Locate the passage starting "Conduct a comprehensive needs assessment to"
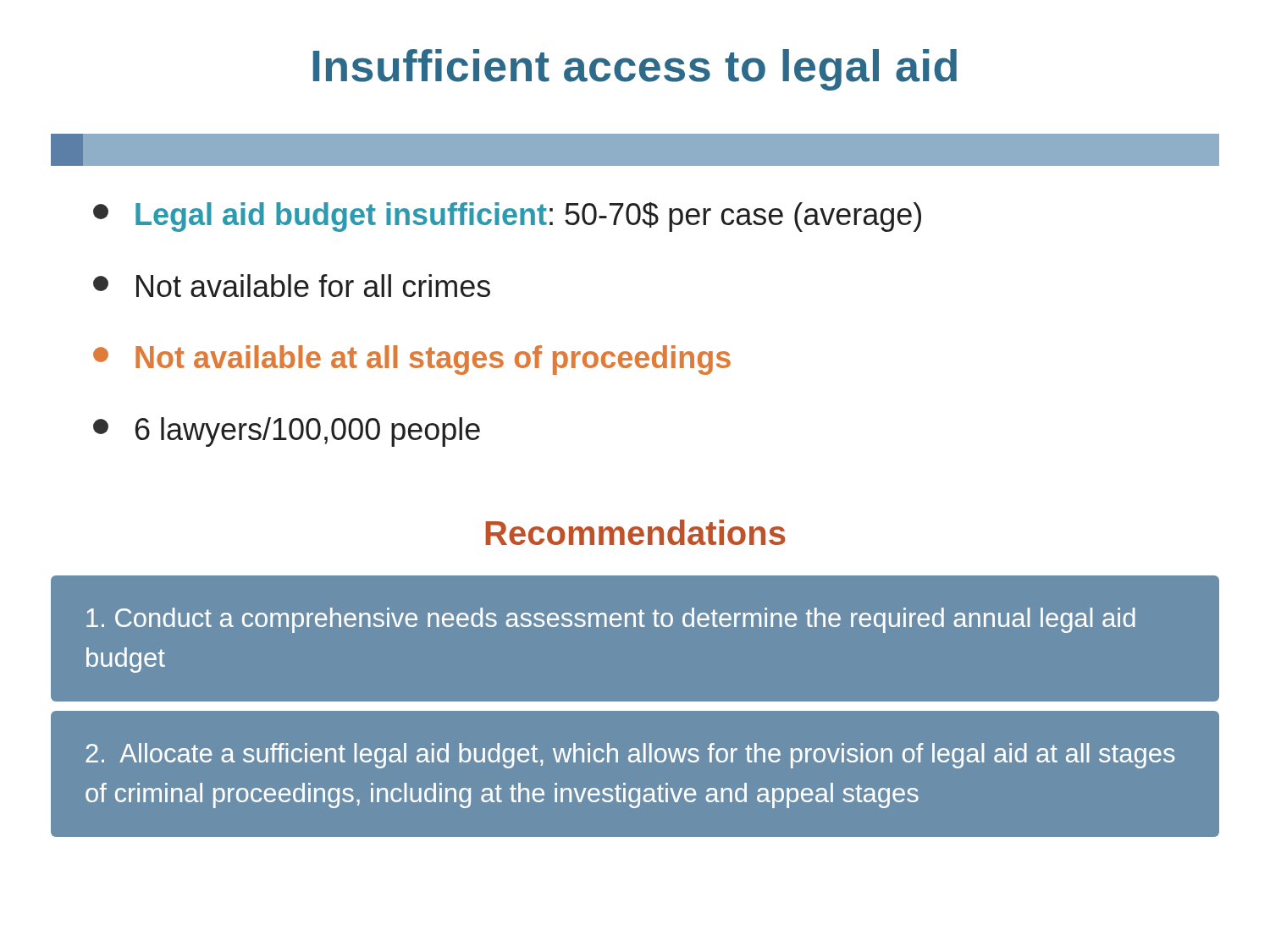This screenshot has height=952, width=1270. pos(611,638)
